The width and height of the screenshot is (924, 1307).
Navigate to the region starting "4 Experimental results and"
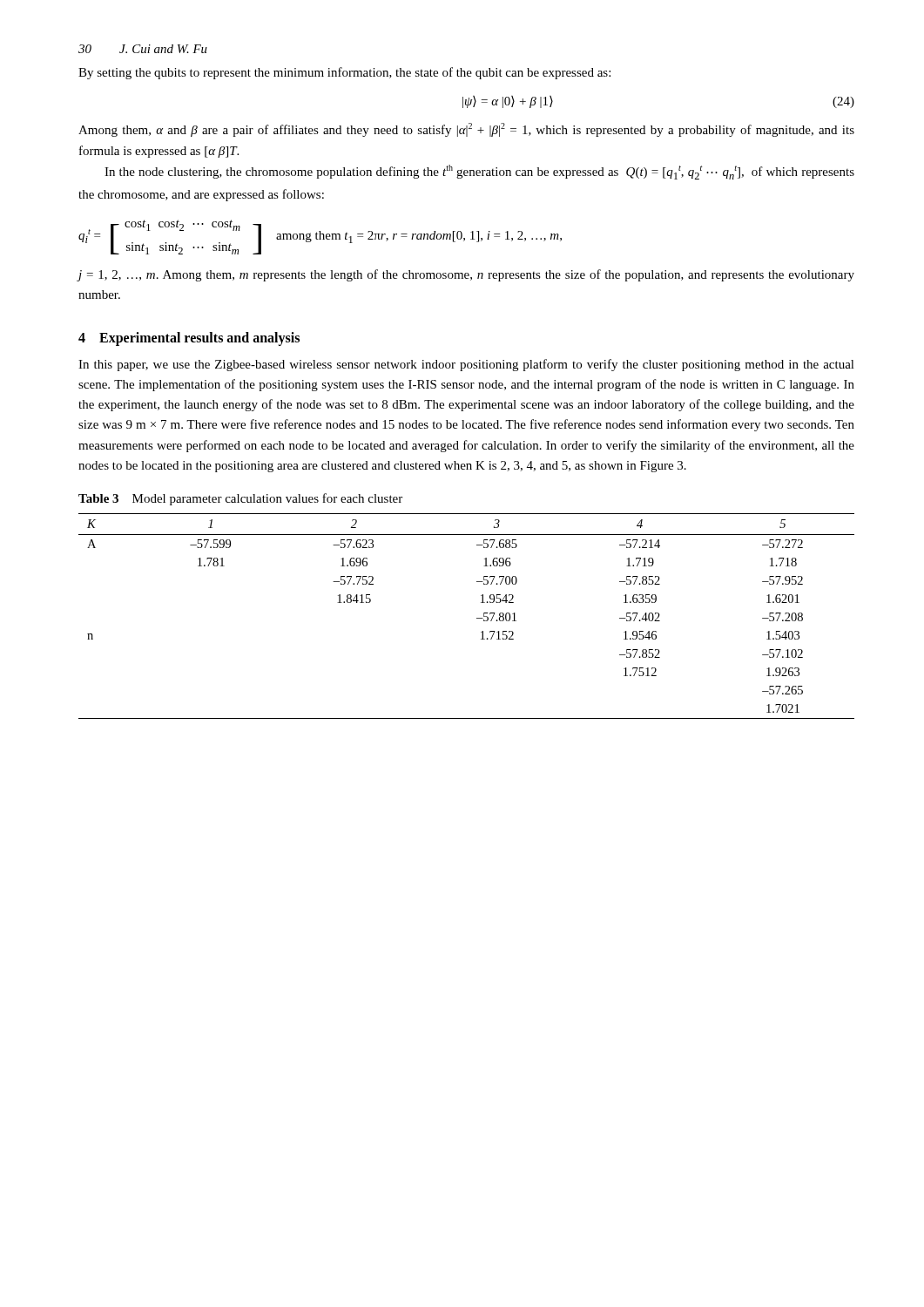click(189, 337)
